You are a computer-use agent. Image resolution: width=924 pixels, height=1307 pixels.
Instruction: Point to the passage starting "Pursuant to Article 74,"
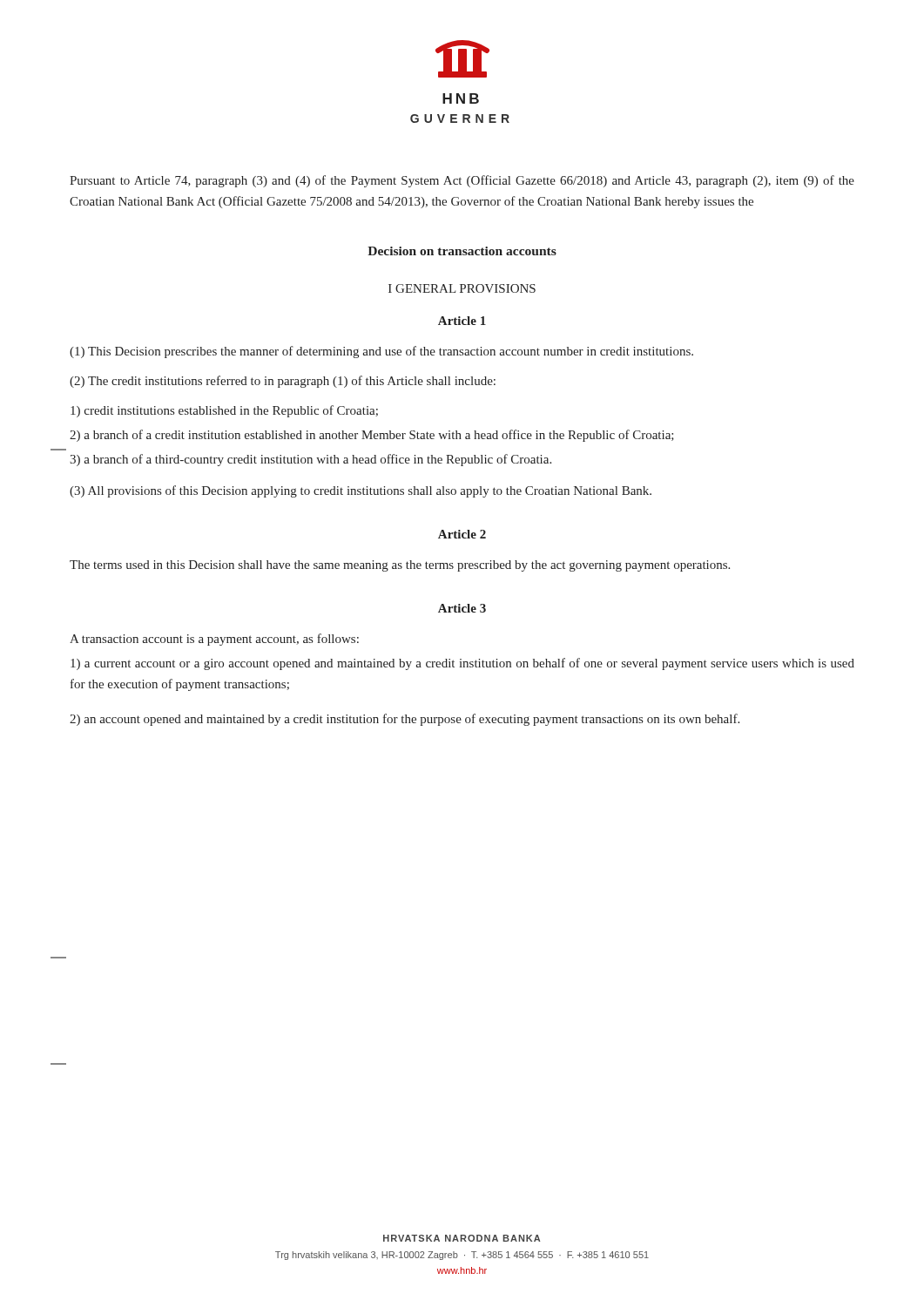(x=462, y=191)
